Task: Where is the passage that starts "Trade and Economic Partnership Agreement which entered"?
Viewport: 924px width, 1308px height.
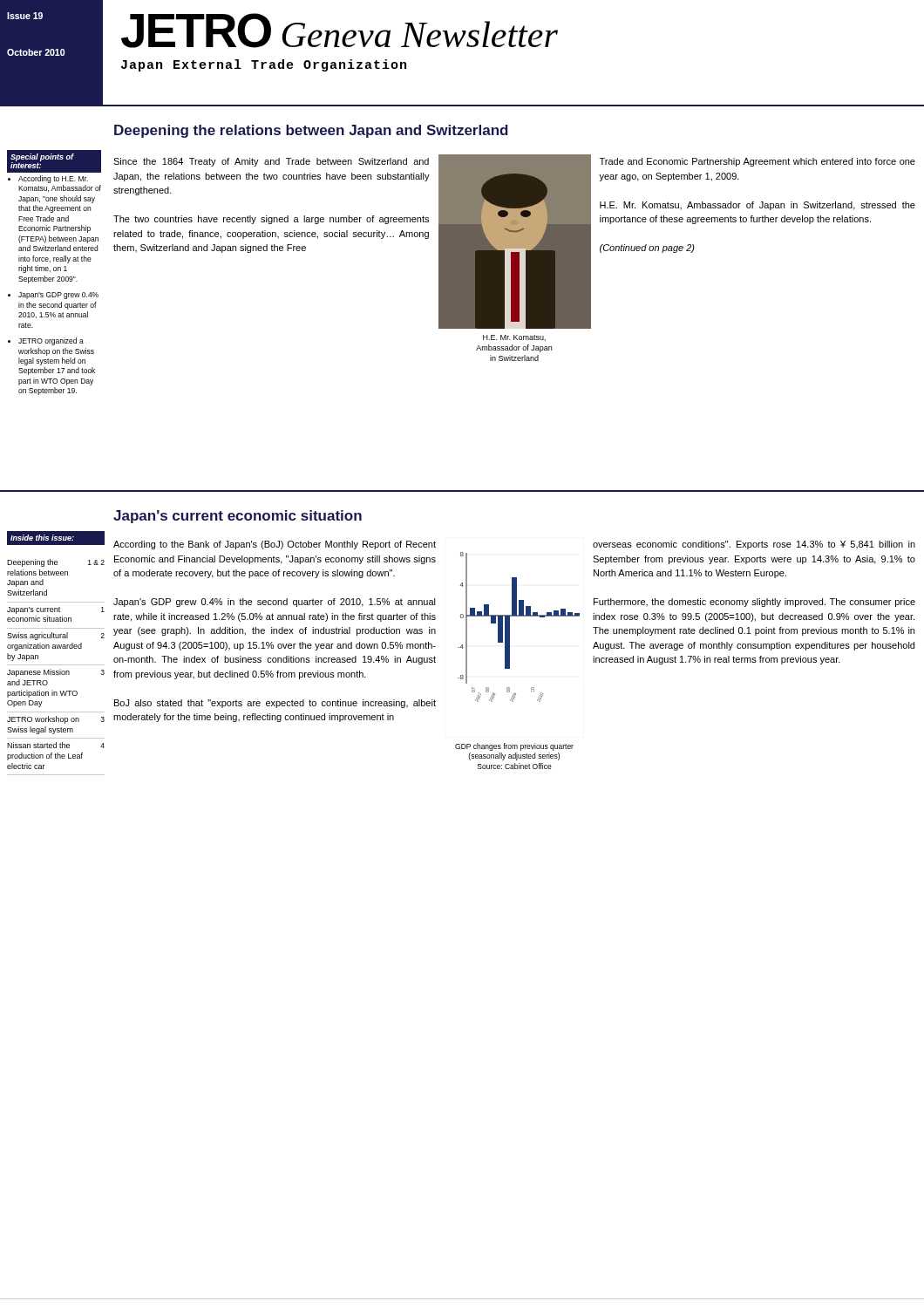Action: click(x=757, y=204)
